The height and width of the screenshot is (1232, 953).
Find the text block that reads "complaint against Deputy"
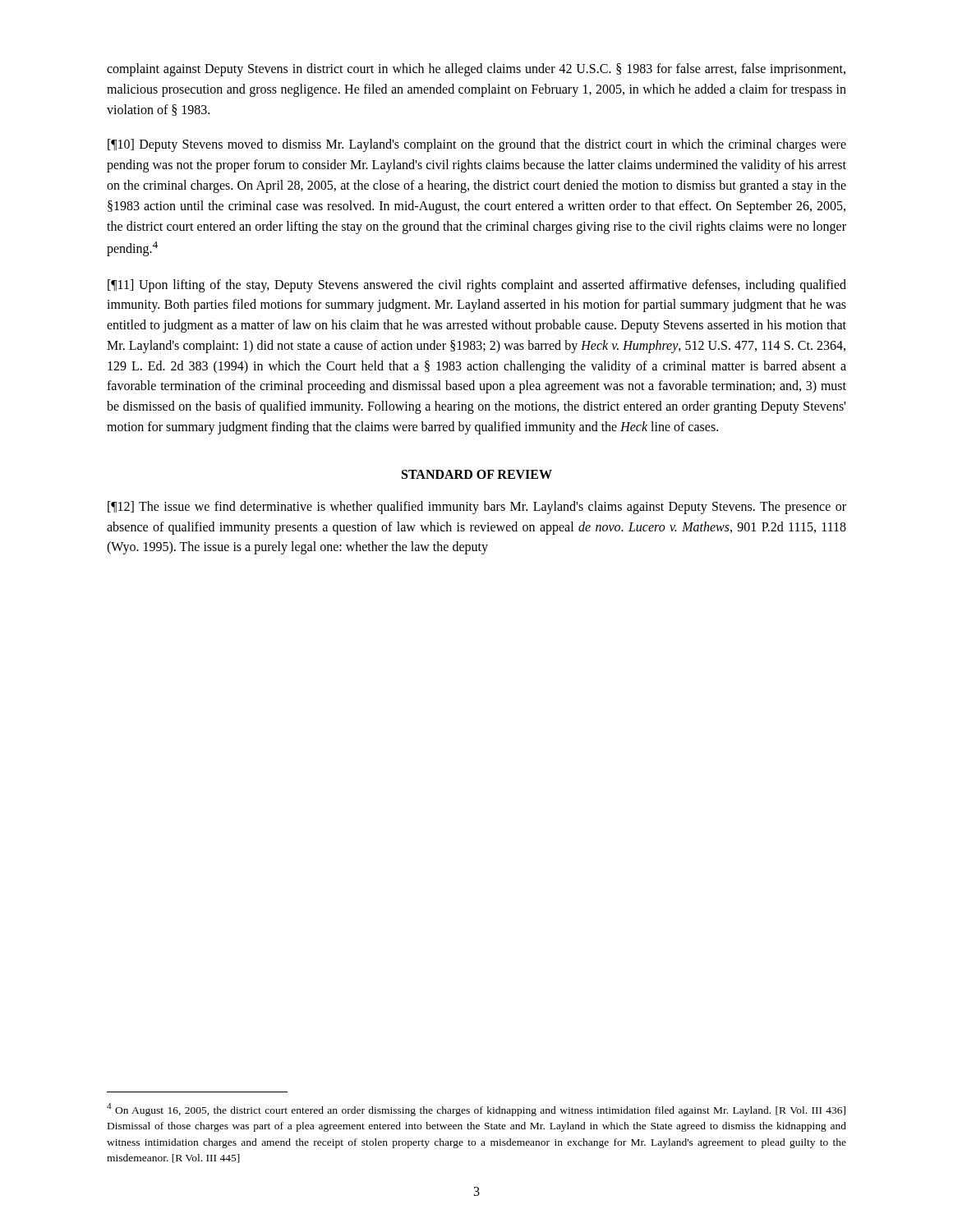point(476,89)
